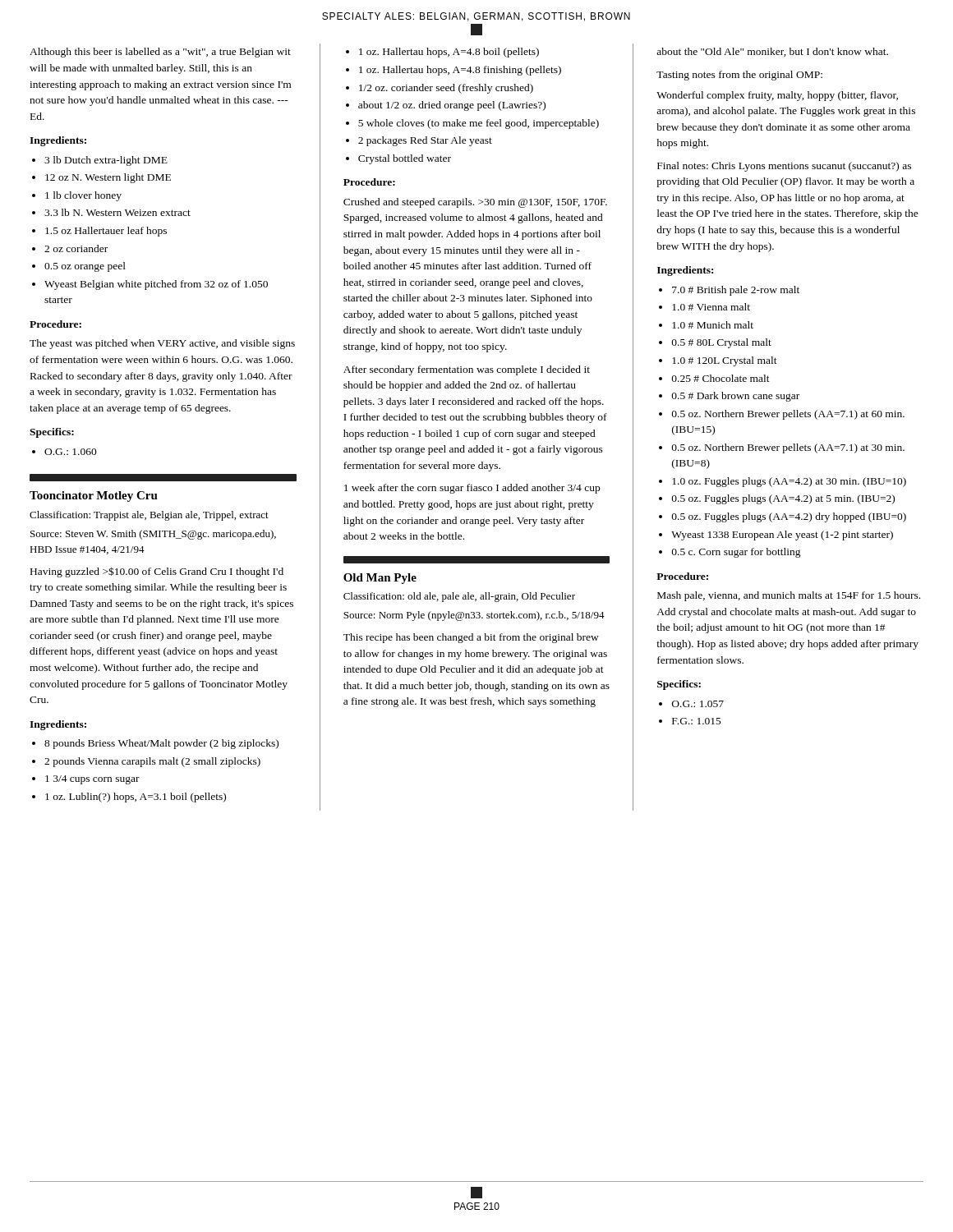Locate the region starting "Wyeast 1338 European Ale"
The height and width of the screenshot is (1232, 953).
783,534
